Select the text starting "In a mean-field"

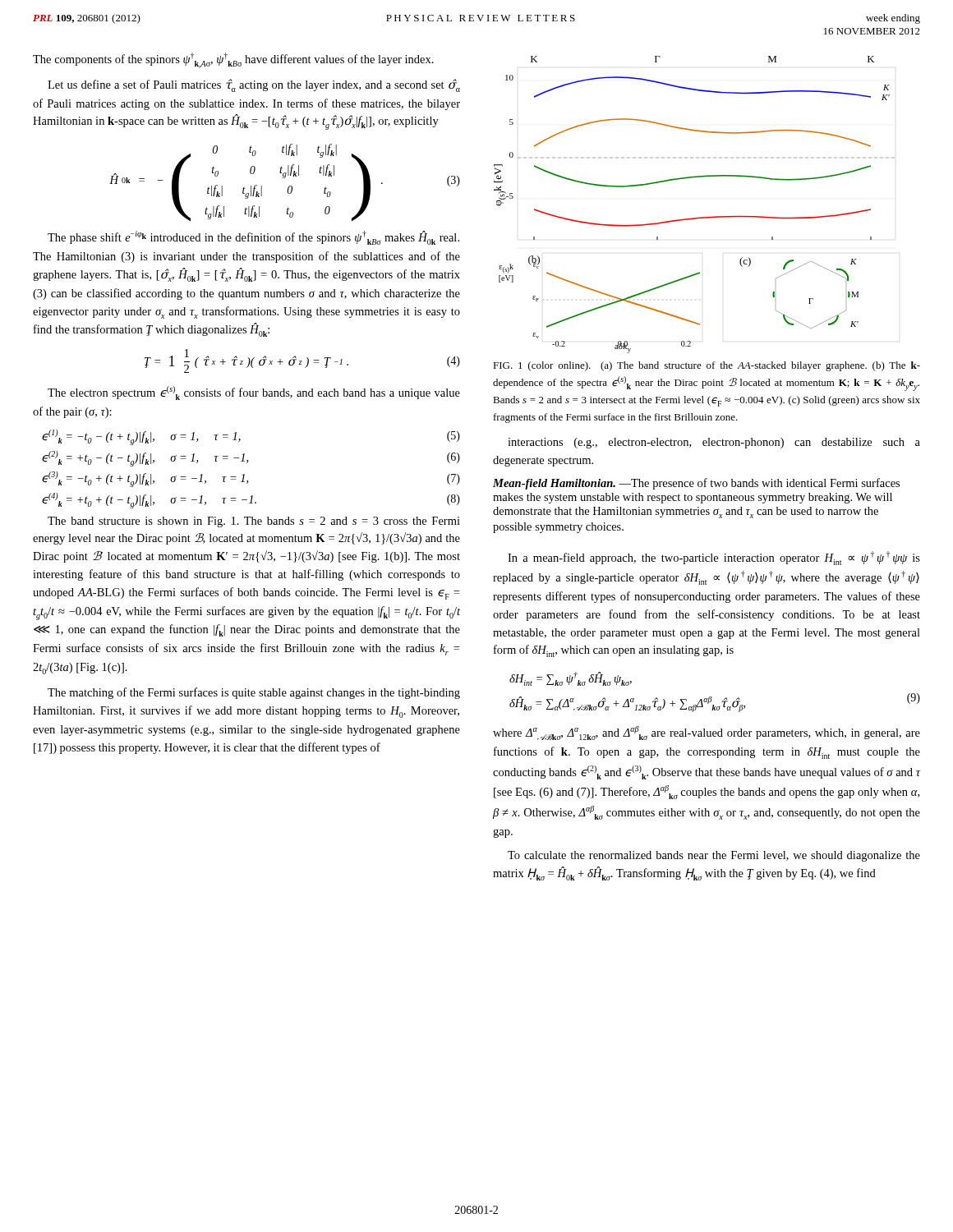[x=707, y=604]
